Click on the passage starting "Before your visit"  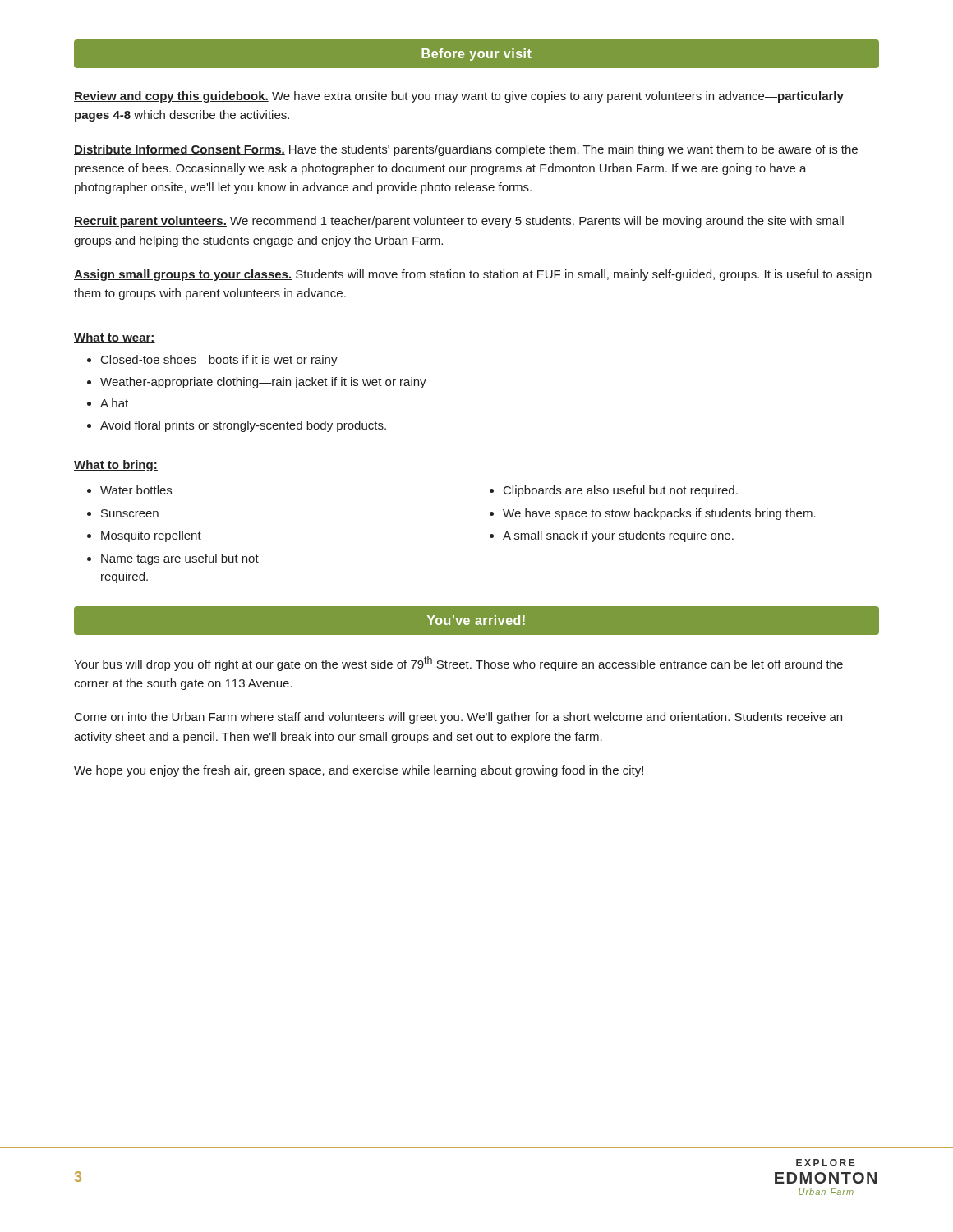click(476, 54)
